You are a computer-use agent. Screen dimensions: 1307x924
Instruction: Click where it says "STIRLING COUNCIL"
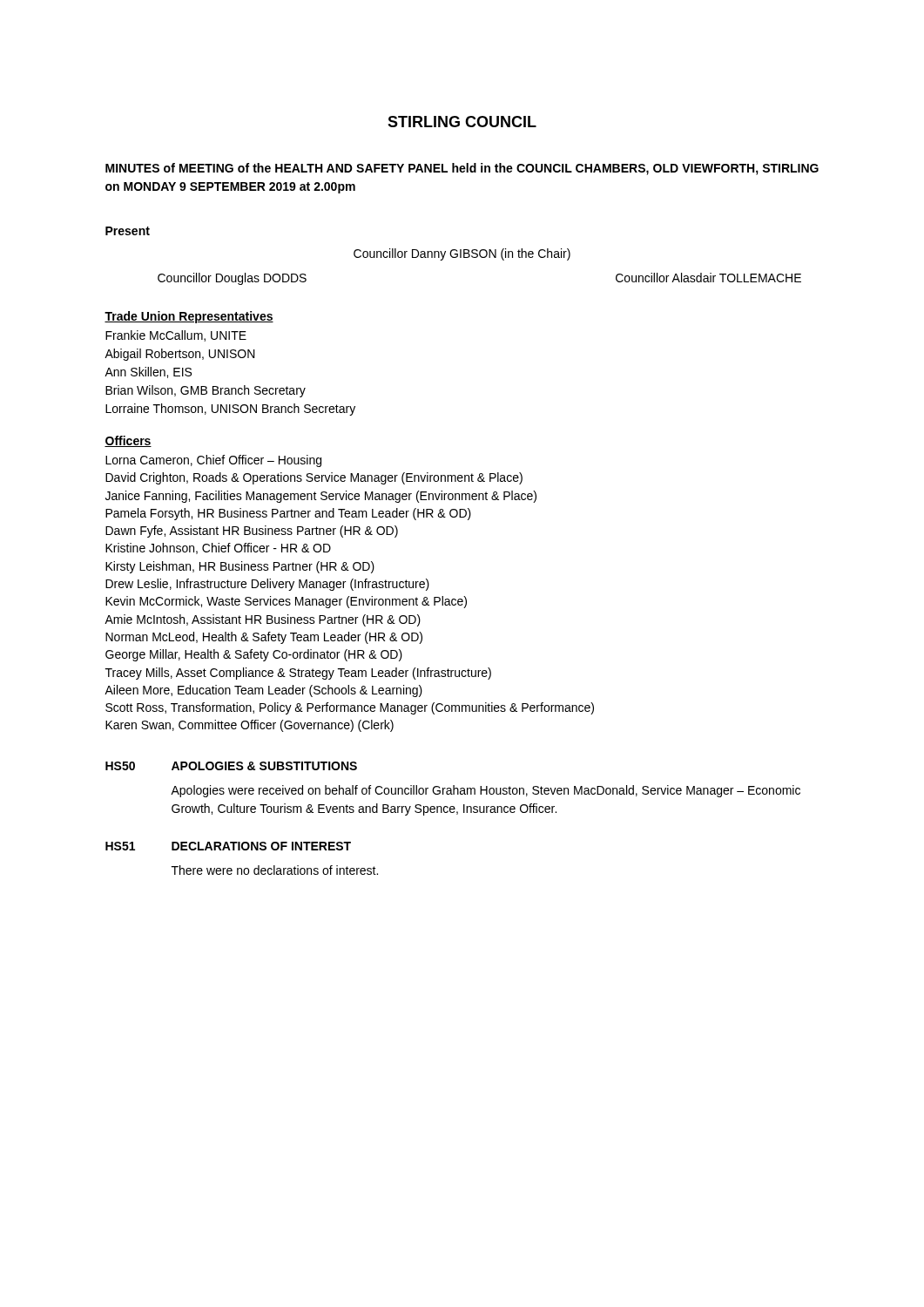462,122
